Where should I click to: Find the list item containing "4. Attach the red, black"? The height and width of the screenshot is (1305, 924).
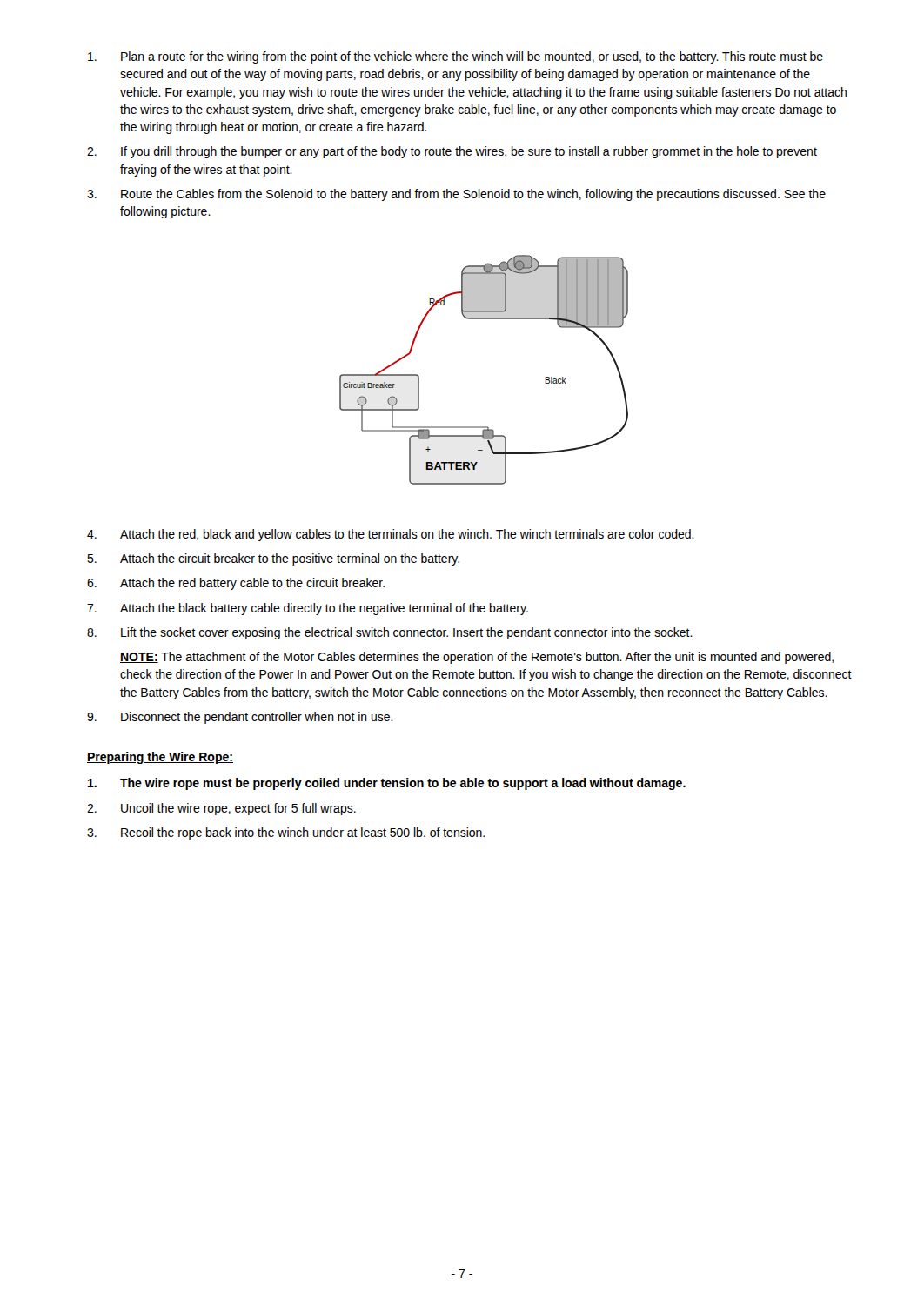471,534
